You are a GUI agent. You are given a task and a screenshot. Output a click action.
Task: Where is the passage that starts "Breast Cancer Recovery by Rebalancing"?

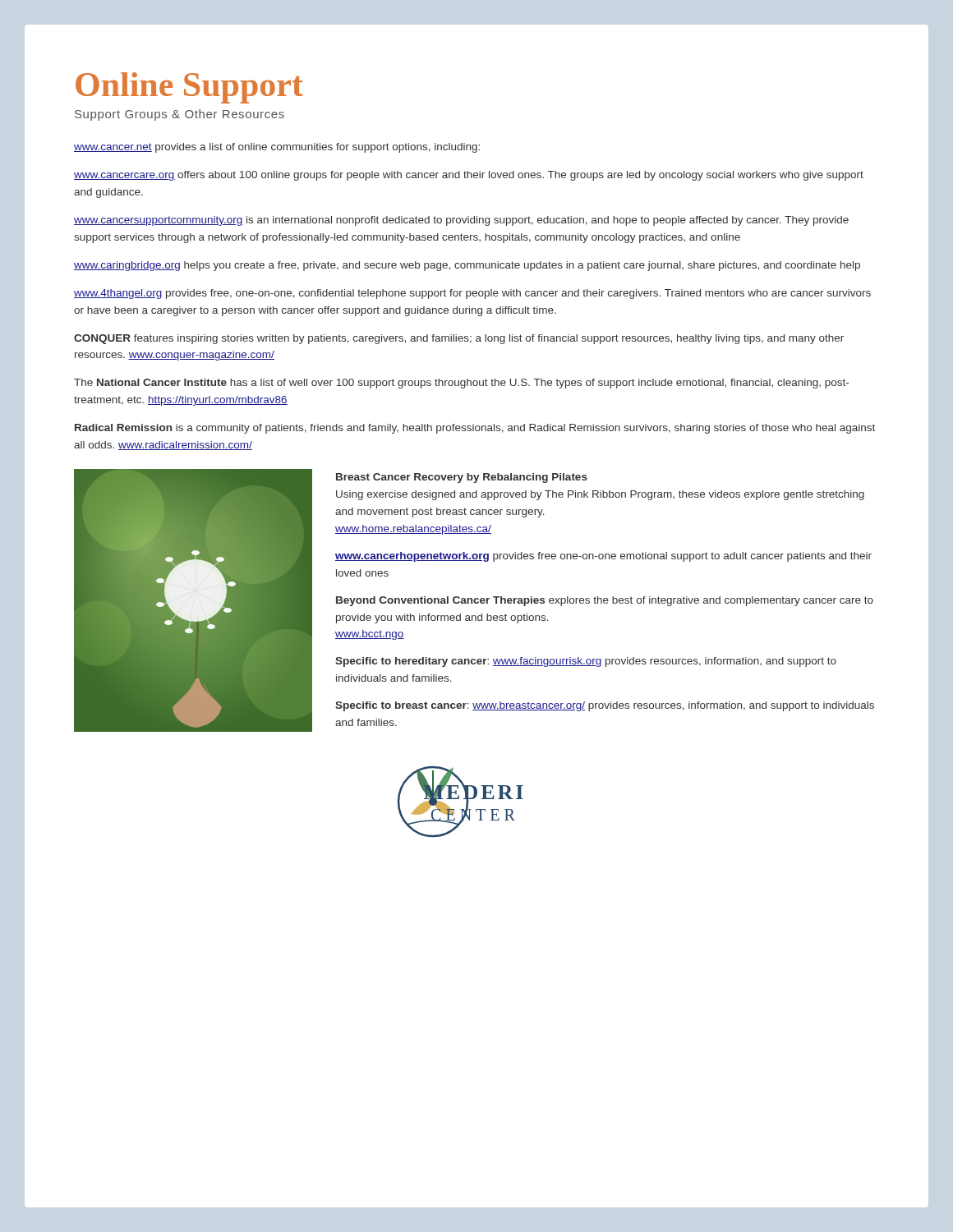[600, 503]
